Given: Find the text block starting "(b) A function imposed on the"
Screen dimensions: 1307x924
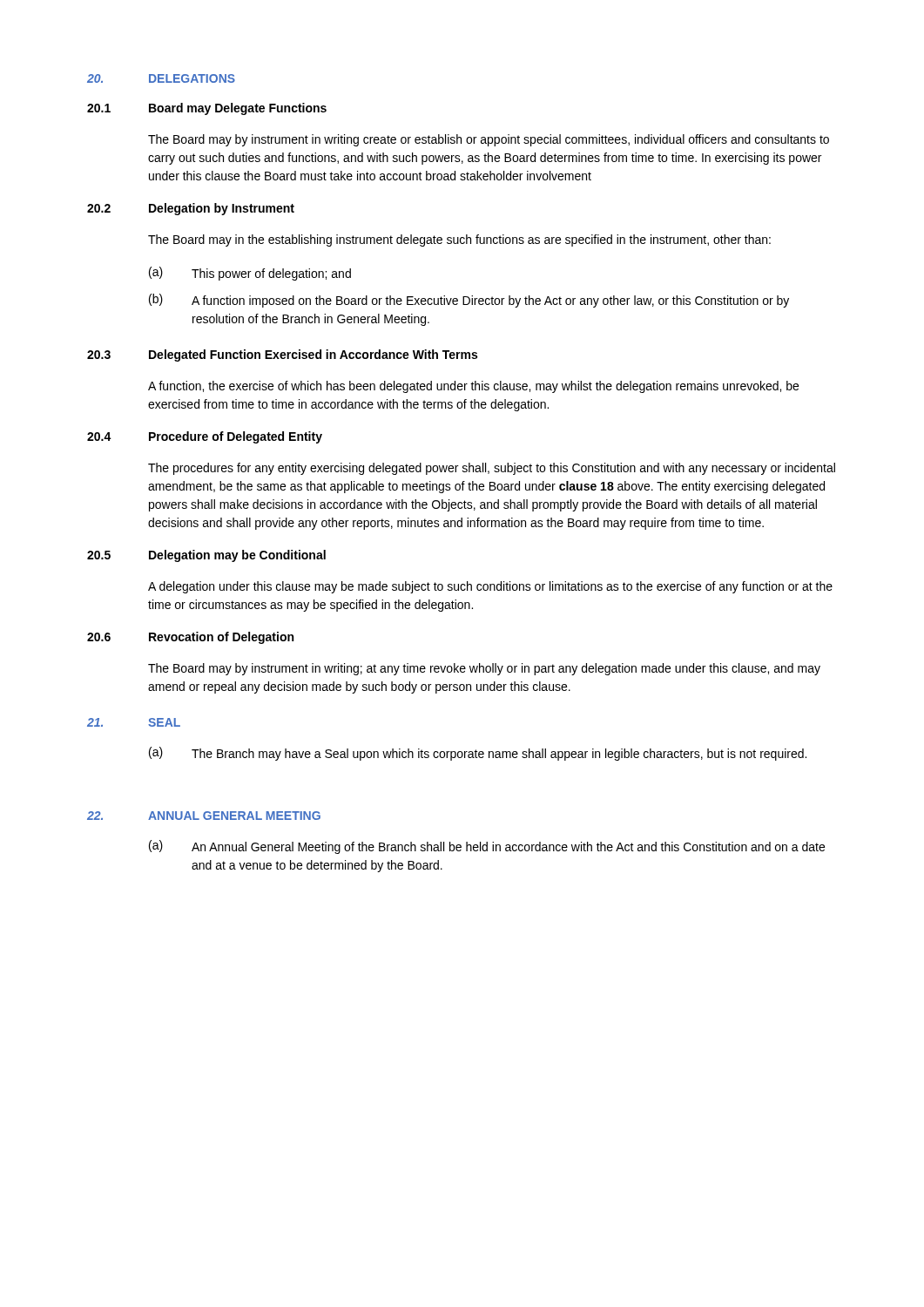Looking at the screenshot, I should pos(462,310).
